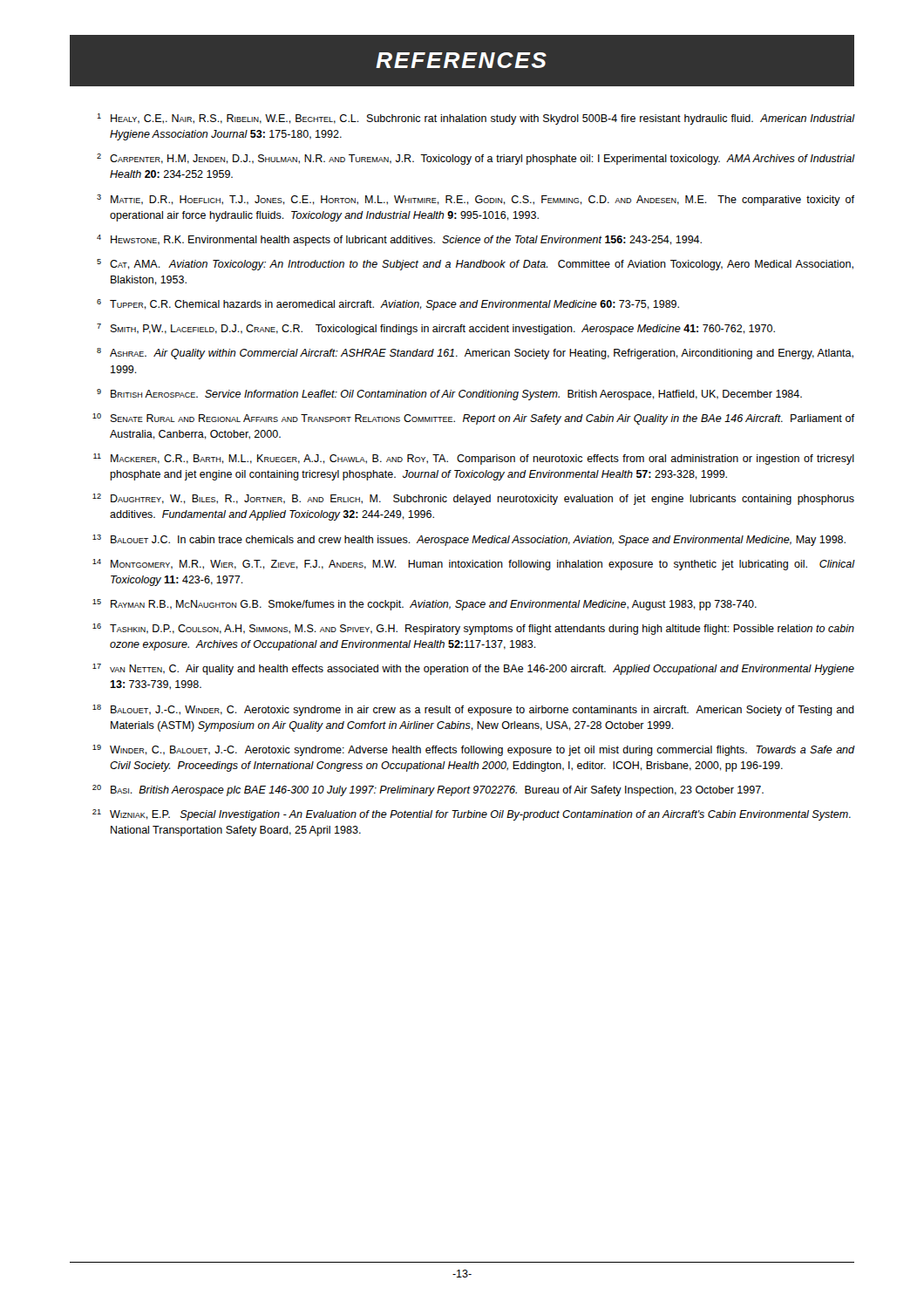
Task: Click on the text starting "18 Balouet, J.-C., Winder, C. Aerotoxic syndrome in"
Action: (462, 717)
